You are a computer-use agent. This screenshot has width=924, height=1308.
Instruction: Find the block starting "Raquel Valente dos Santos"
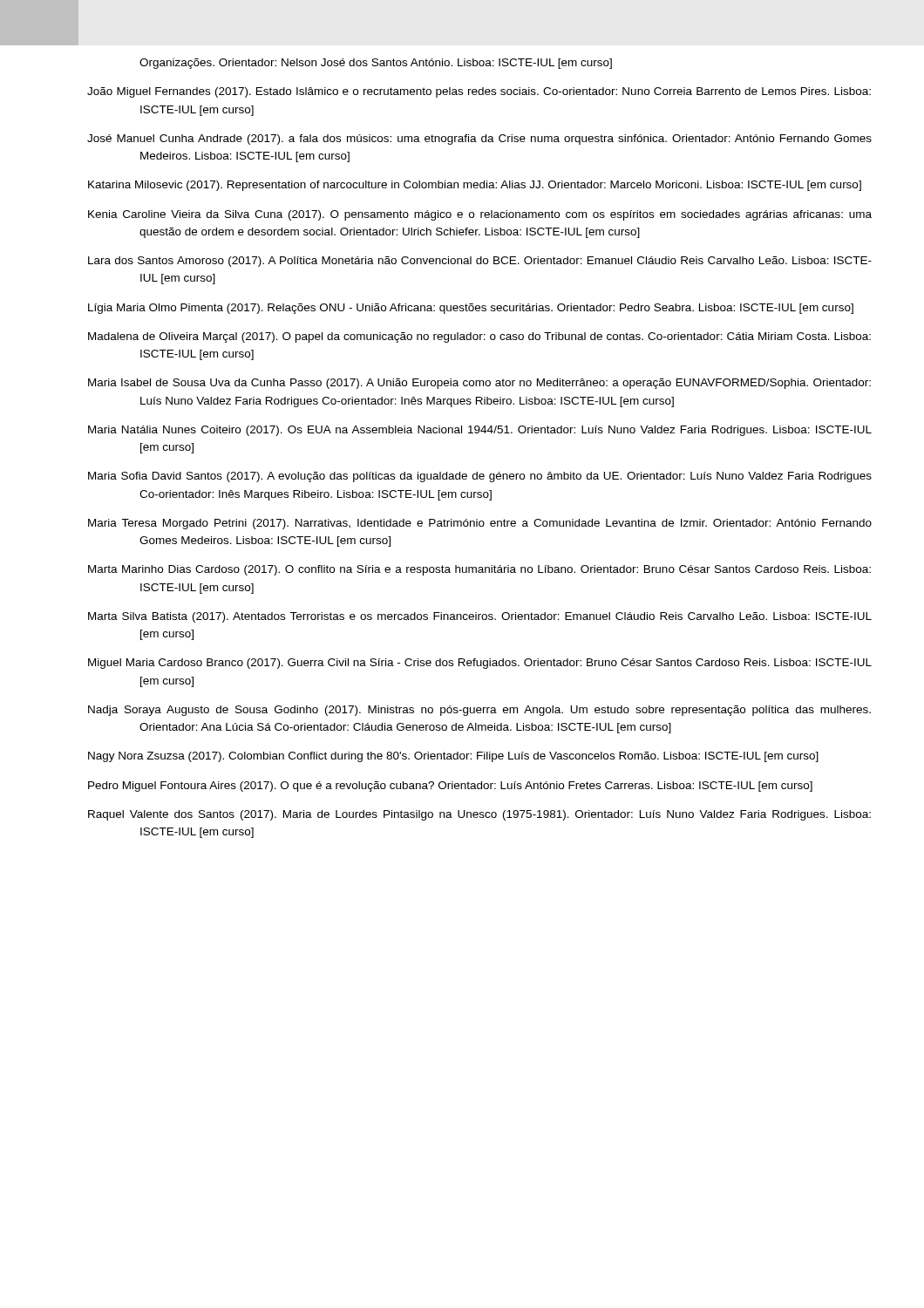[479, 823]
